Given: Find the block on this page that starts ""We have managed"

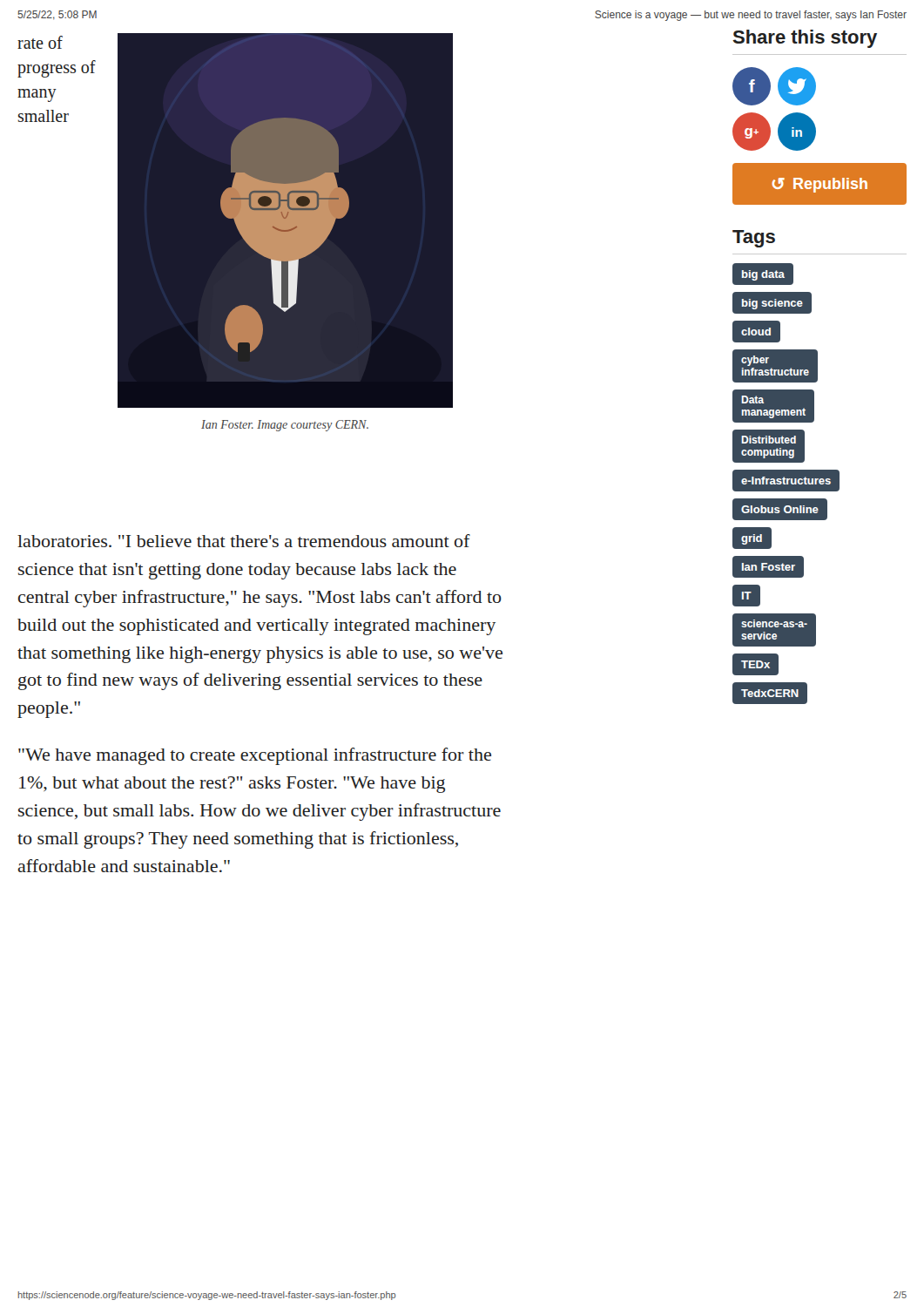Looking at the screenshot, I should coord(259,810).
